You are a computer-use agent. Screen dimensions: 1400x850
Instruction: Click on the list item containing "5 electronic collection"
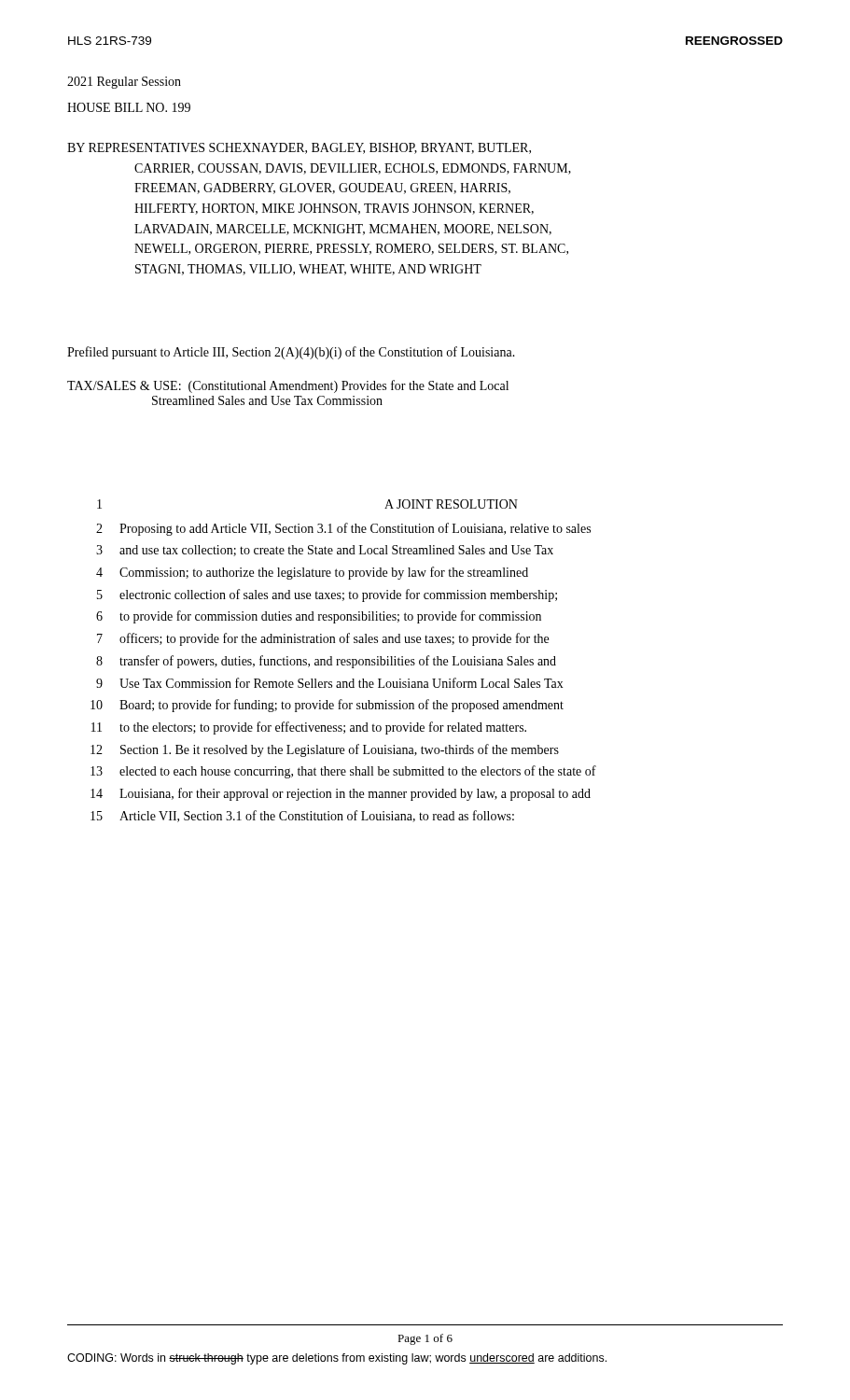[425, 595]
